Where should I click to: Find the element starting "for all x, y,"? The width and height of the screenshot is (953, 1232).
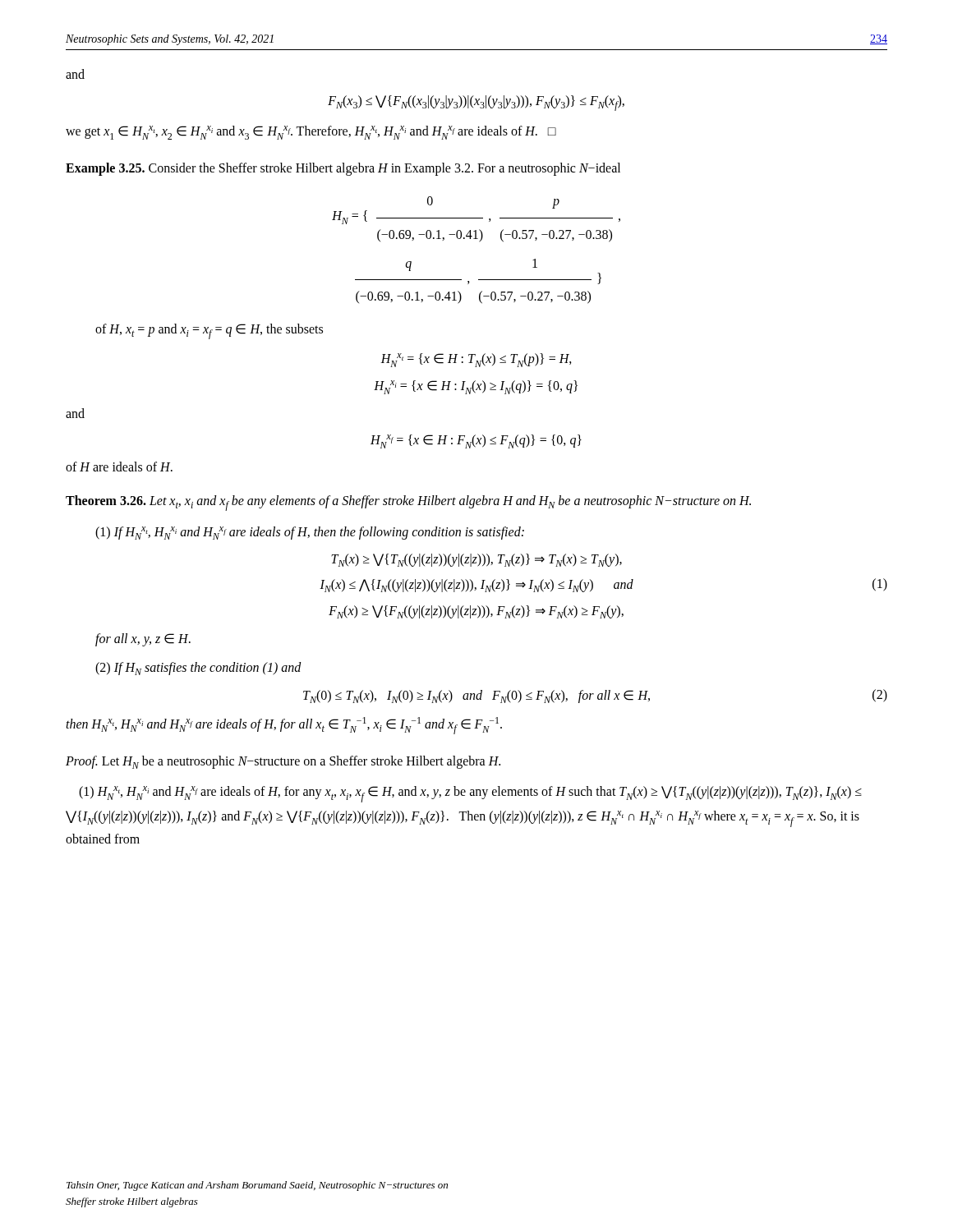coord(143,638)
